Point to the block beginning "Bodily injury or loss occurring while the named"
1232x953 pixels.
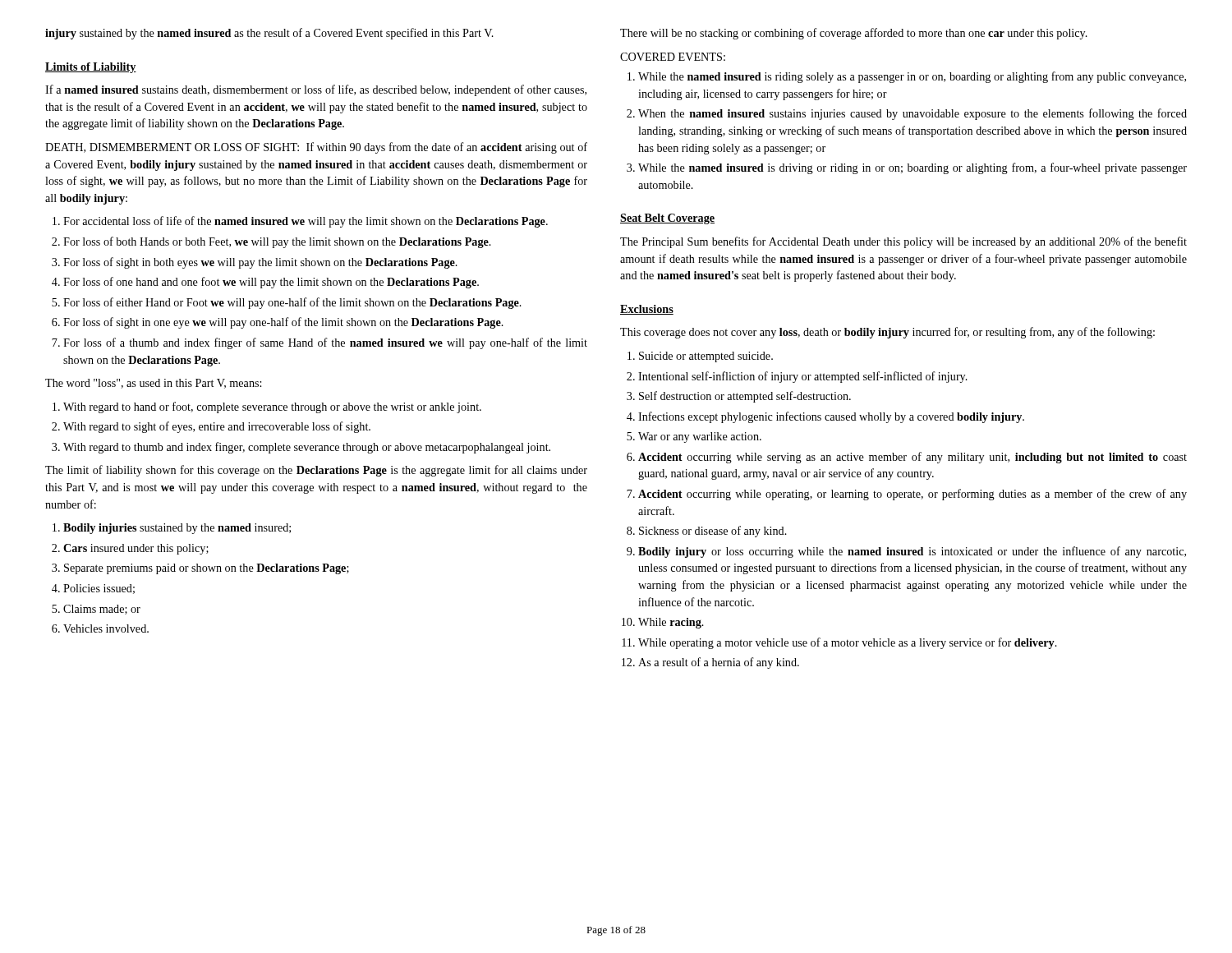(912, 577)
